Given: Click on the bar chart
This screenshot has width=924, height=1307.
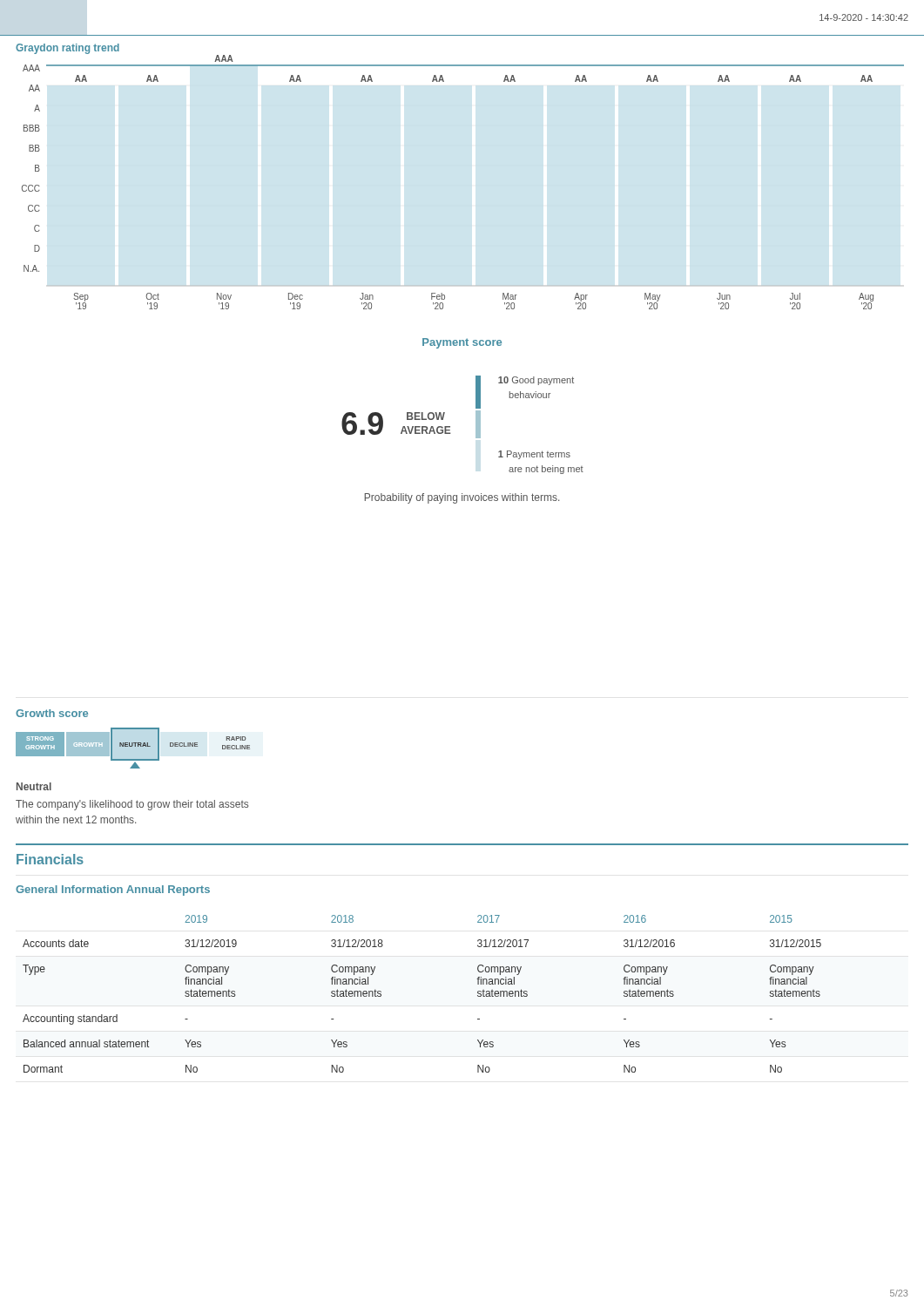Looking at the screenshot, I should [x=462, y=189].
